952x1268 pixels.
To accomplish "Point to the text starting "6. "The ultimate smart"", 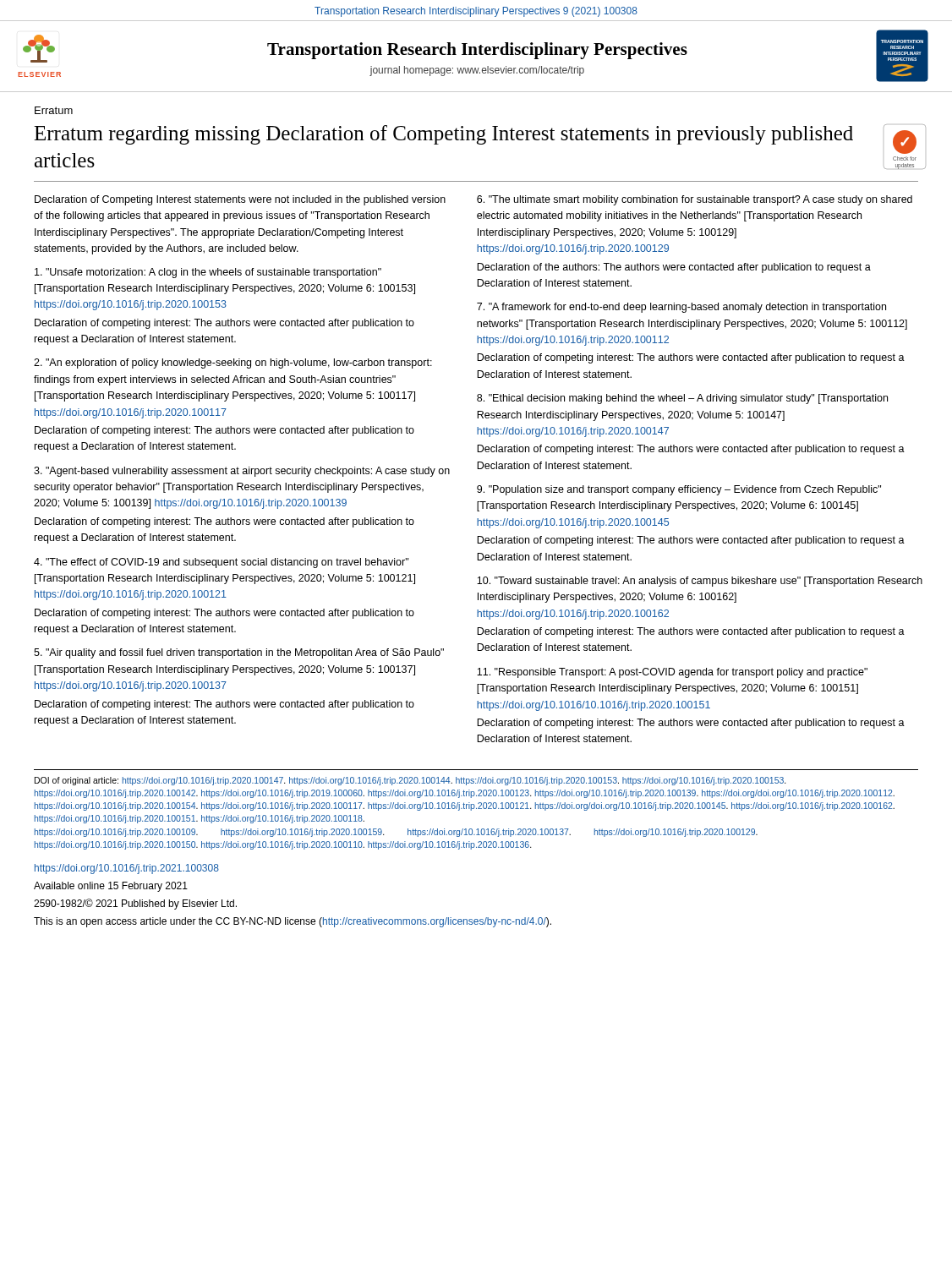I will (x=702, y=242).
